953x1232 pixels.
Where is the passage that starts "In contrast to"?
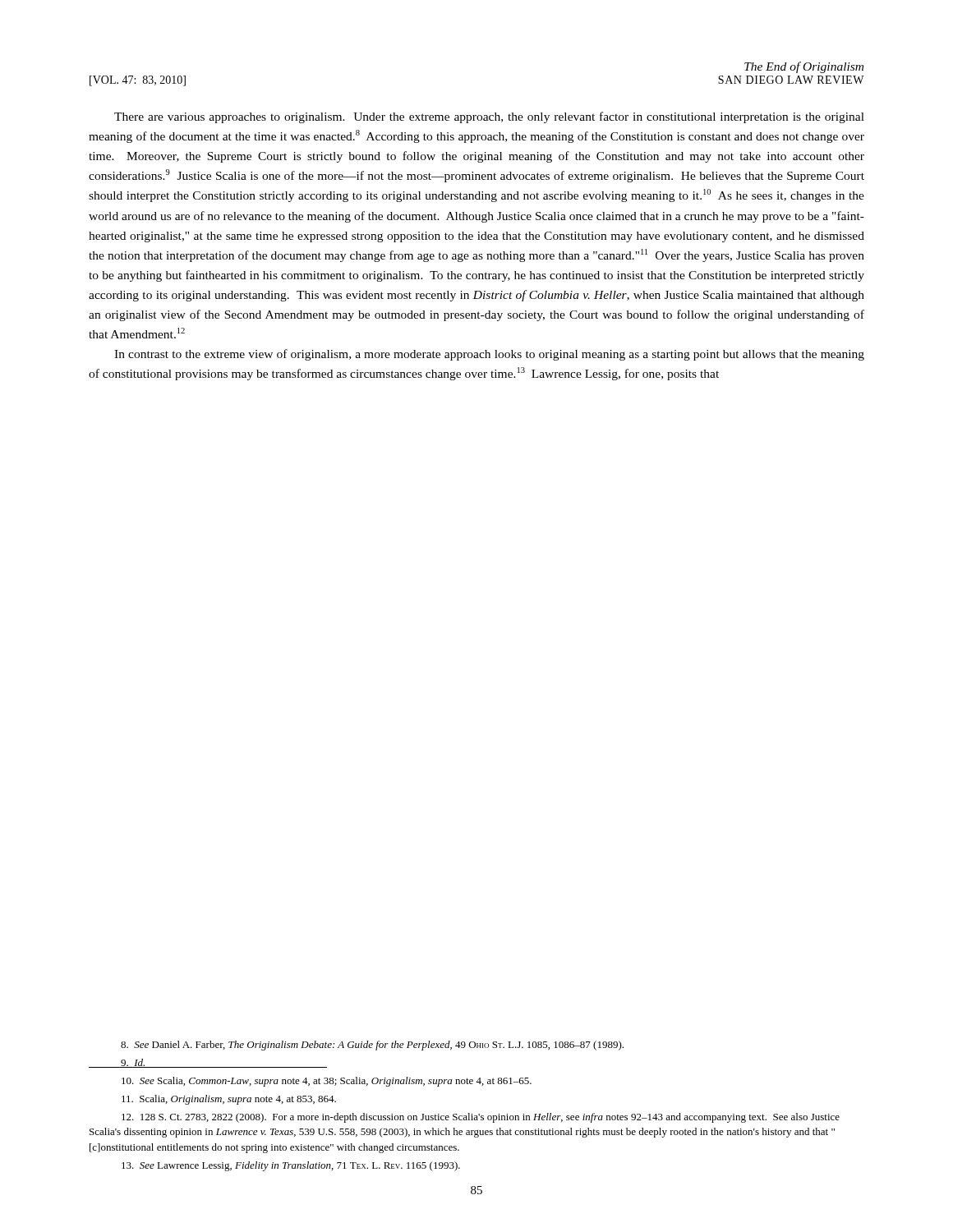[476, 364]
